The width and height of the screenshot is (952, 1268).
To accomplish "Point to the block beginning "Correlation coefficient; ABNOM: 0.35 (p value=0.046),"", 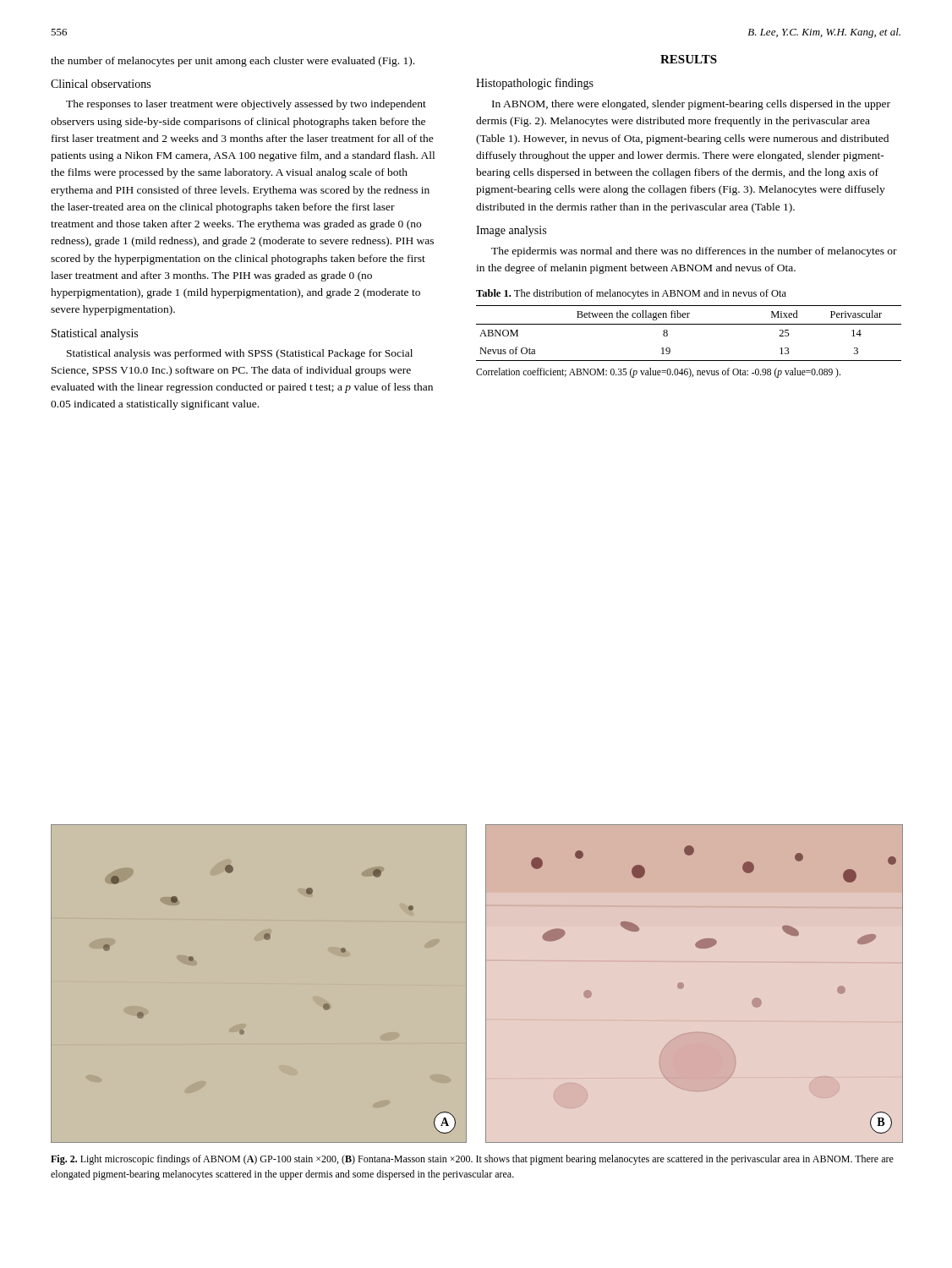I will (x=659, y=372).
